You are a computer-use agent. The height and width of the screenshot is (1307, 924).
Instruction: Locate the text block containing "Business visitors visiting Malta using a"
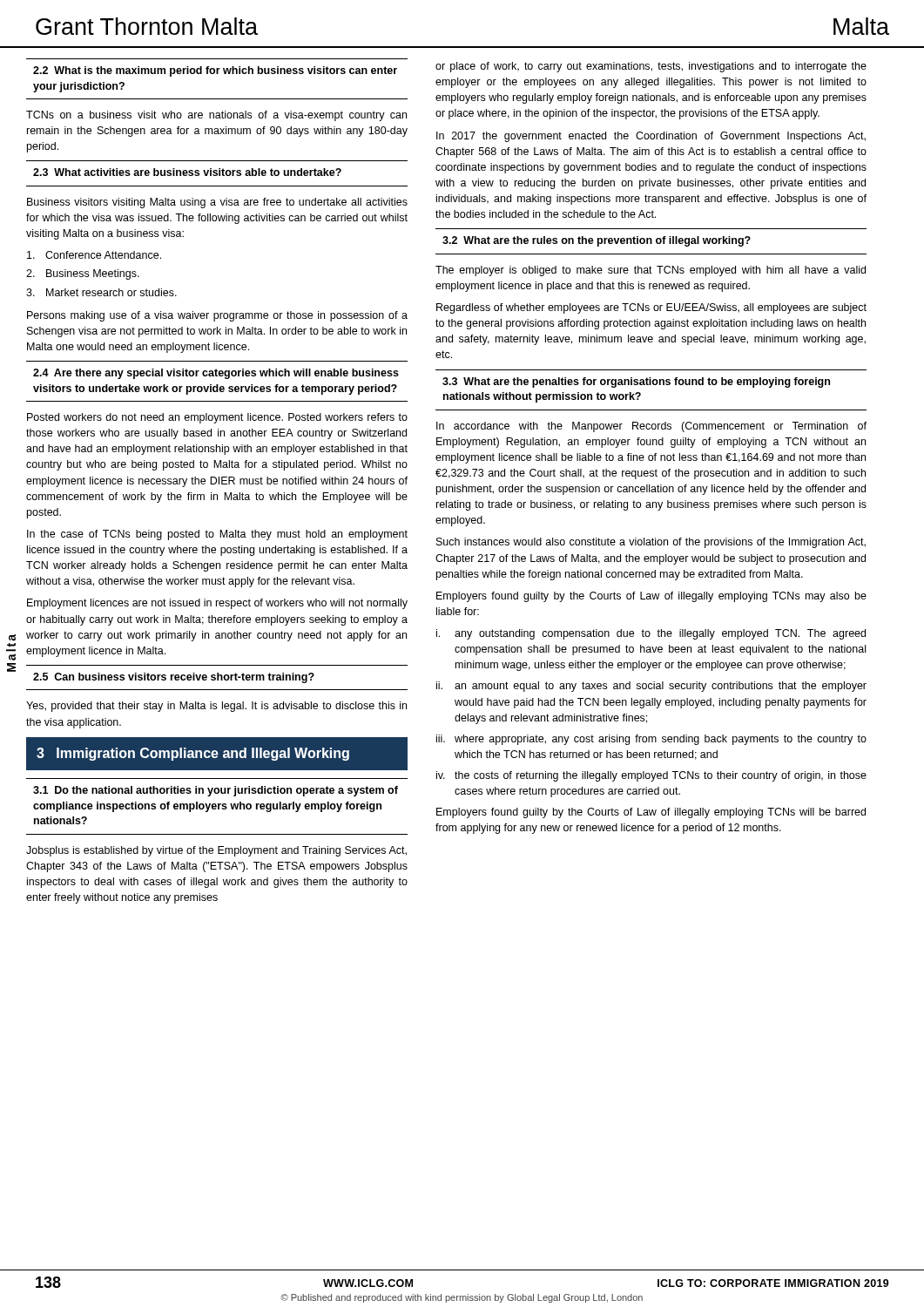217,218
